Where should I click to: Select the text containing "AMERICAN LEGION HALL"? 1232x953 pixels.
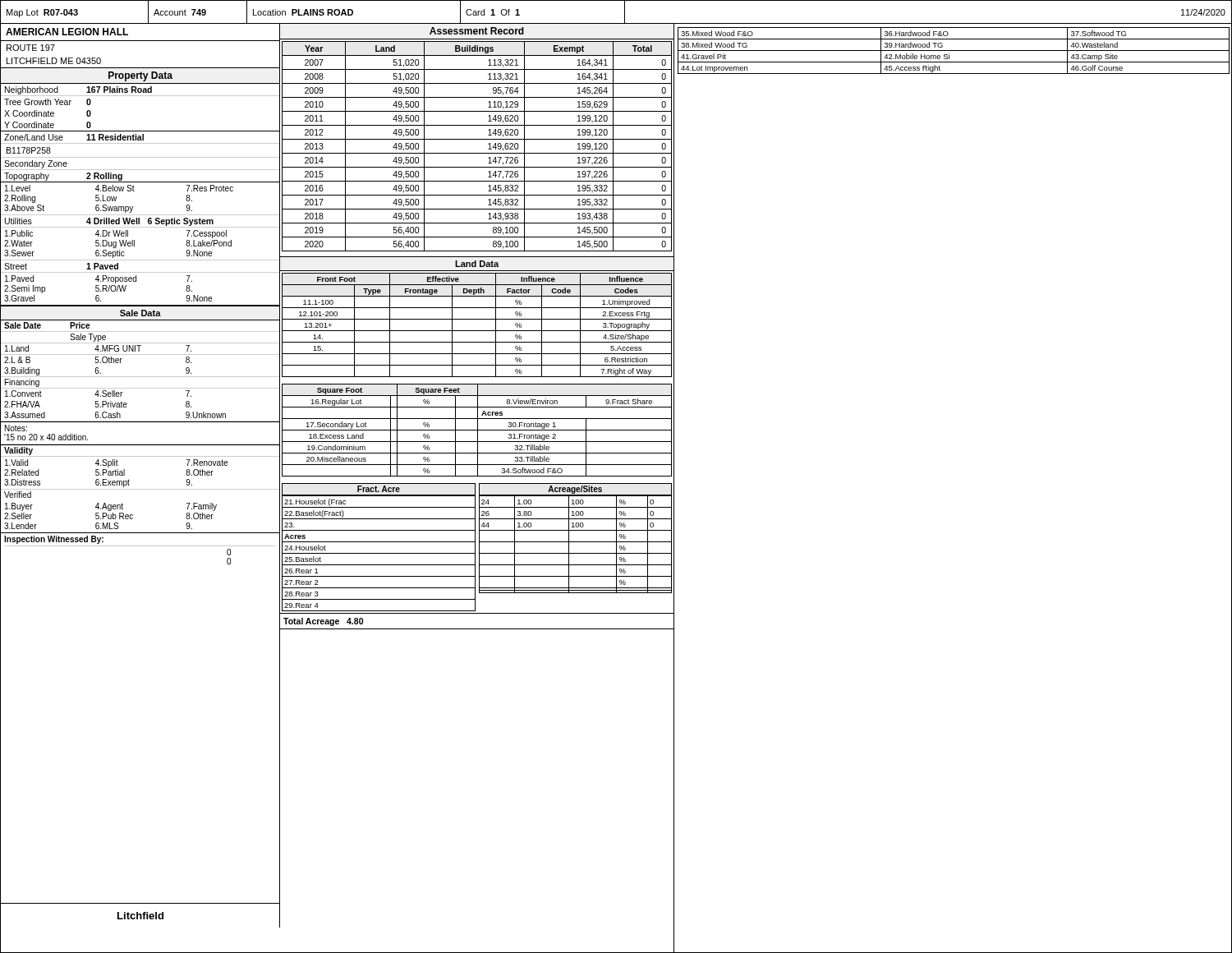(67, 32)
